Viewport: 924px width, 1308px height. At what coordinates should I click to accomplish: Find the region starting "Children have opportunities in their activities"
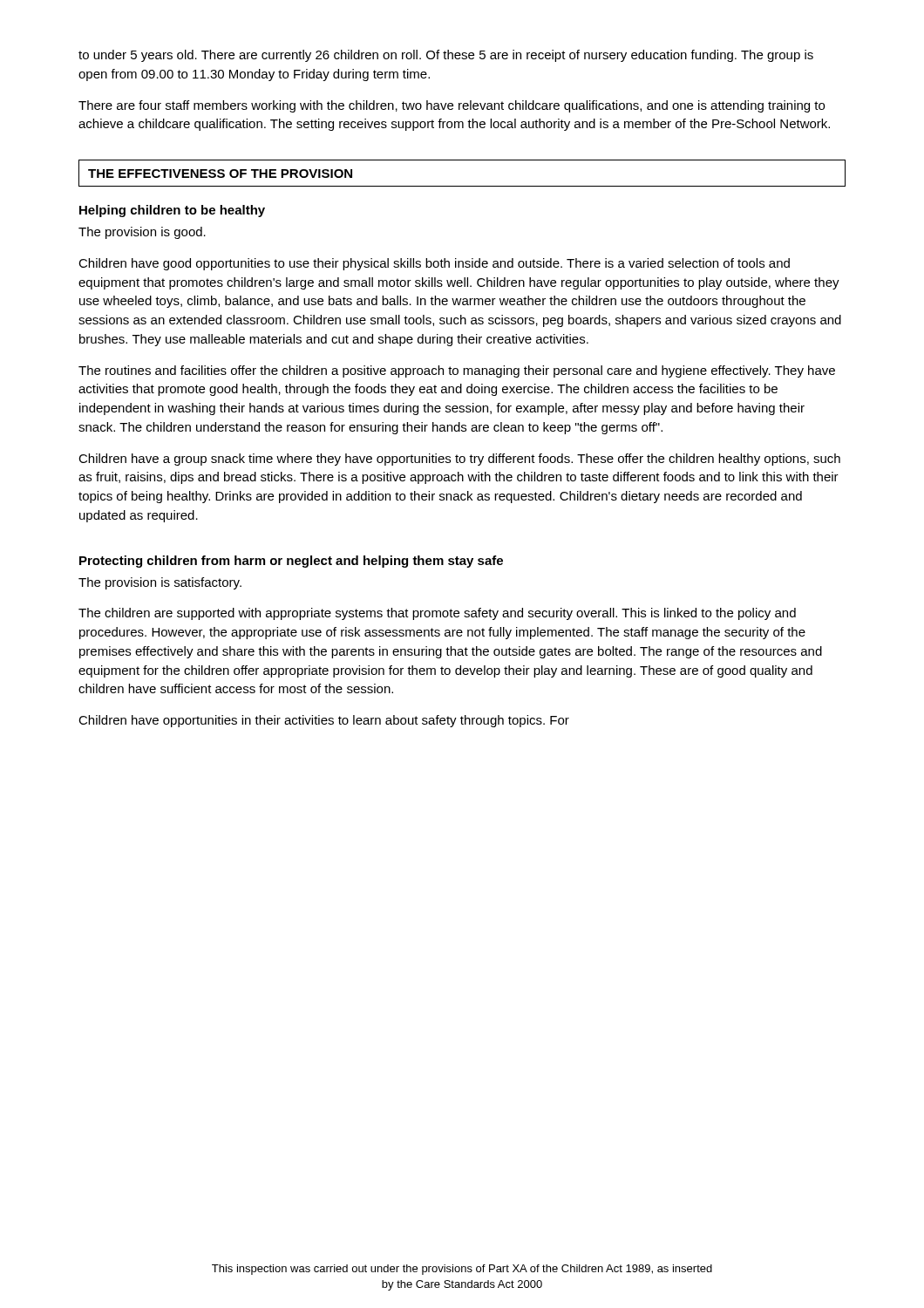pyautogui.click(x=324, y=720)
